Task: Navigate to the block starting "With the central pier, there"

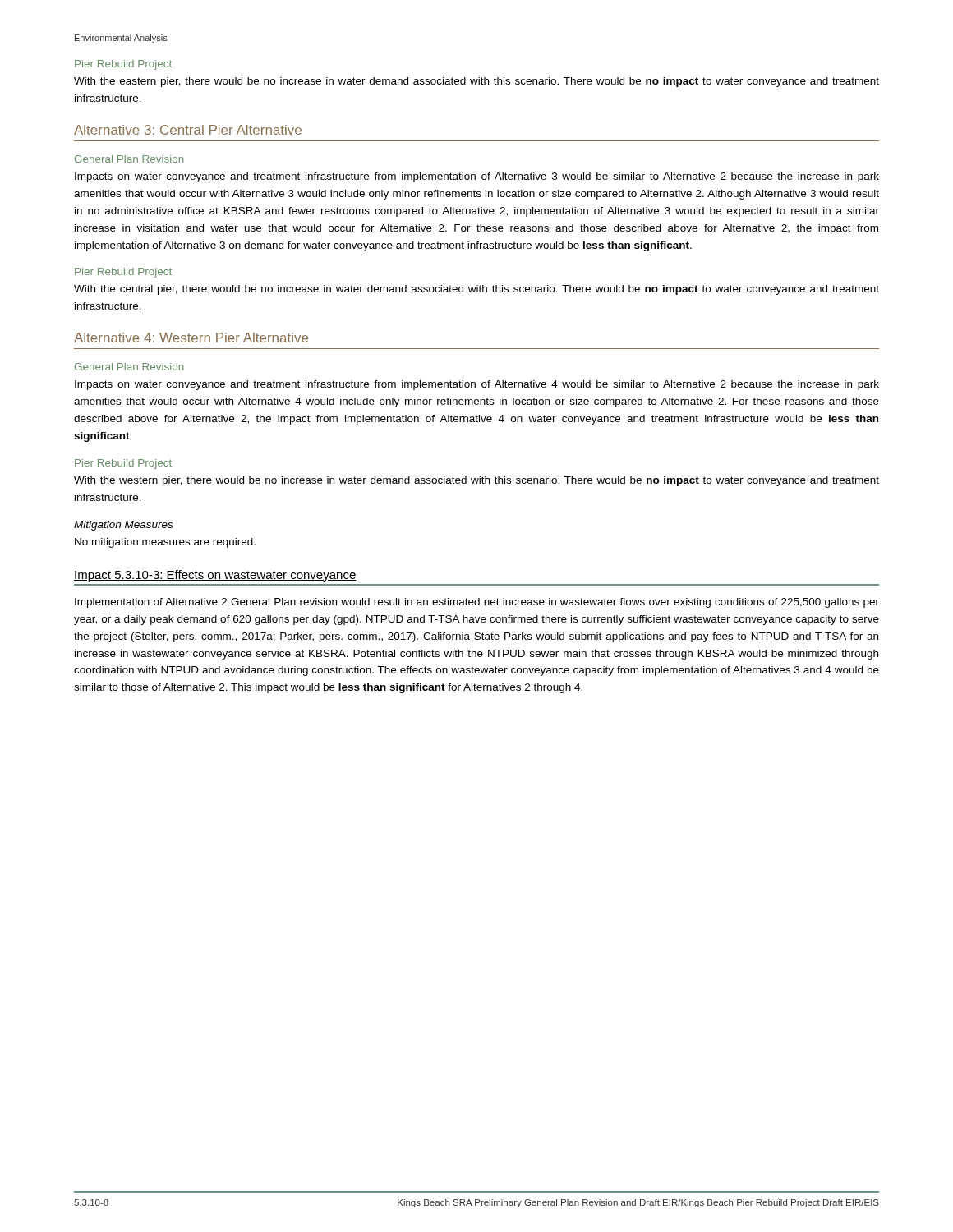Action: tap(476, 298)
